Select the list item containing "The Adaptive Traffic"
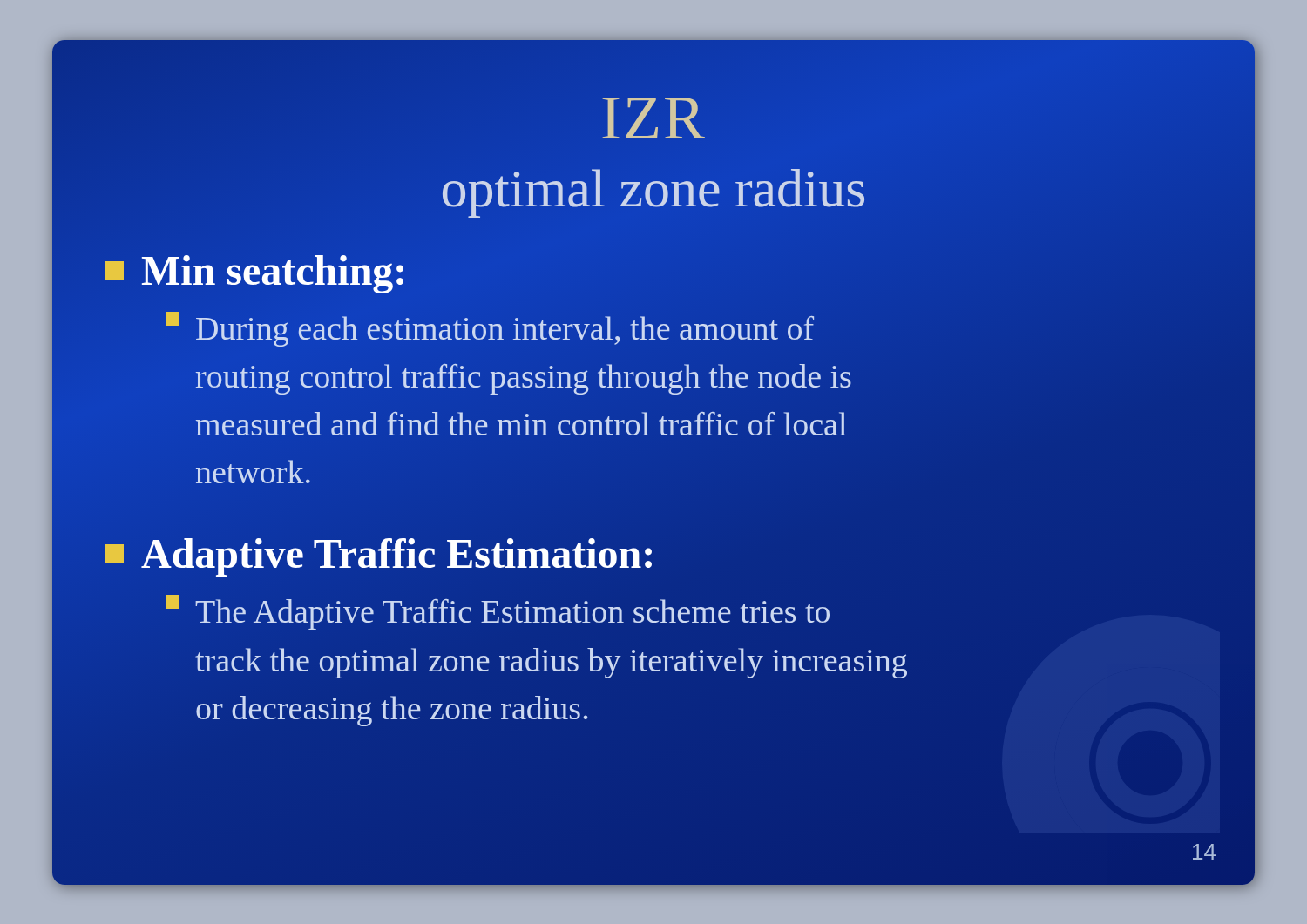Screen dimensions: 924x1307 pos(537,660)
